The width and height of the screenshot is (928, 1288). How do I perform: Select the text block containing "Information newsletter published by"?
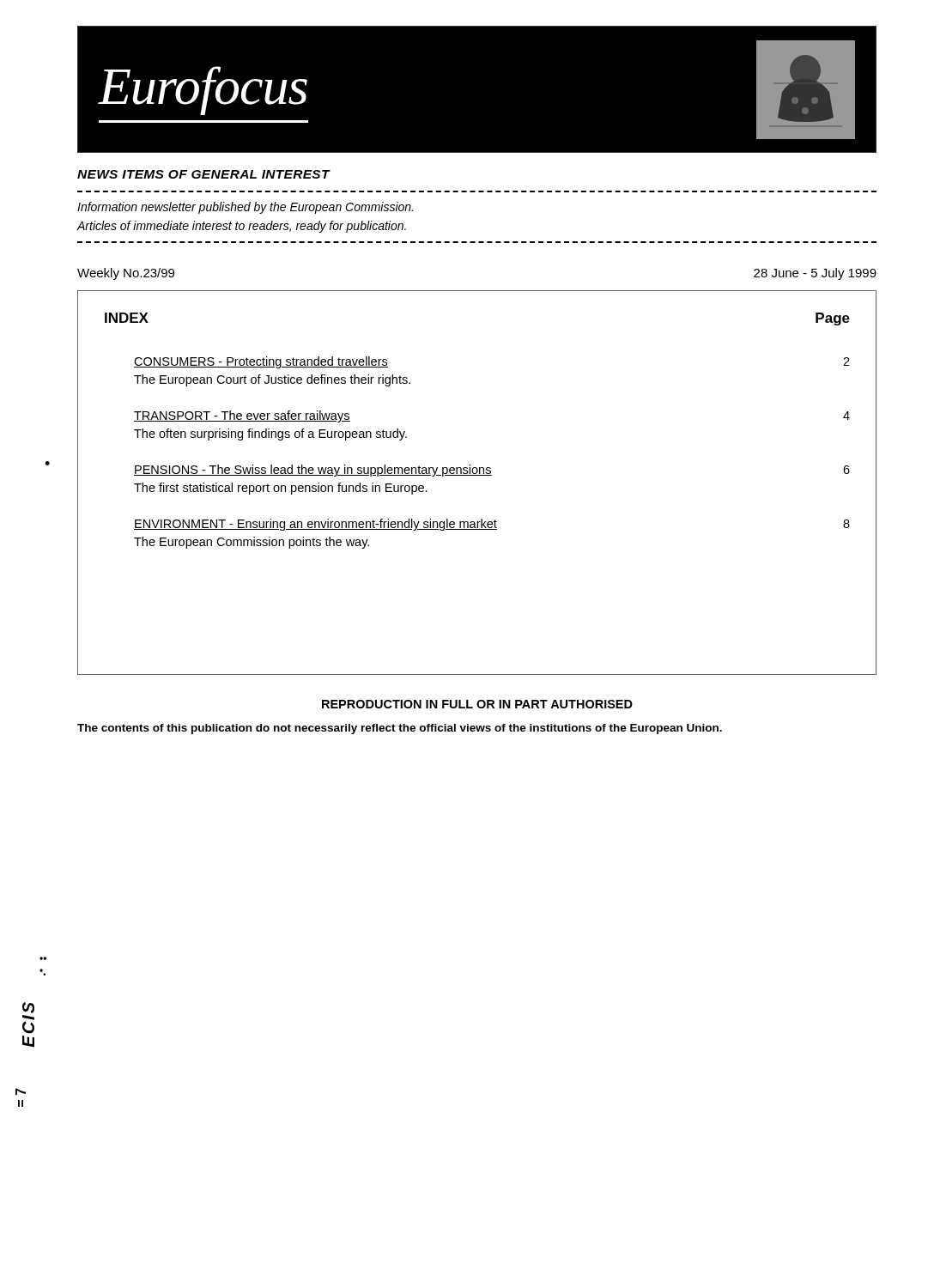coord(246,216)
